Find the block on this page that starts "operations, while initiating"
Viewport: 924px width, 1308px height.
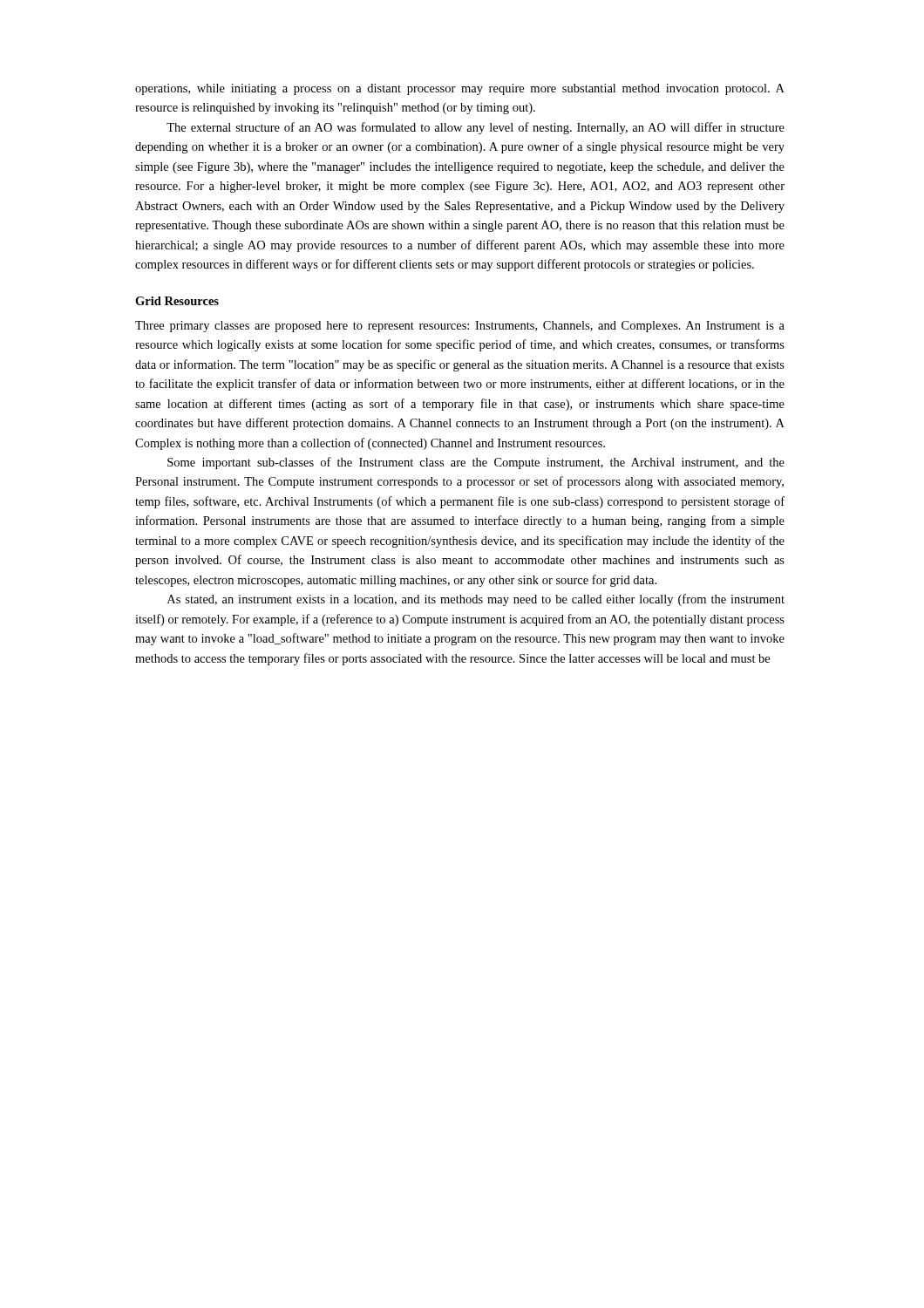coord(460,176)
